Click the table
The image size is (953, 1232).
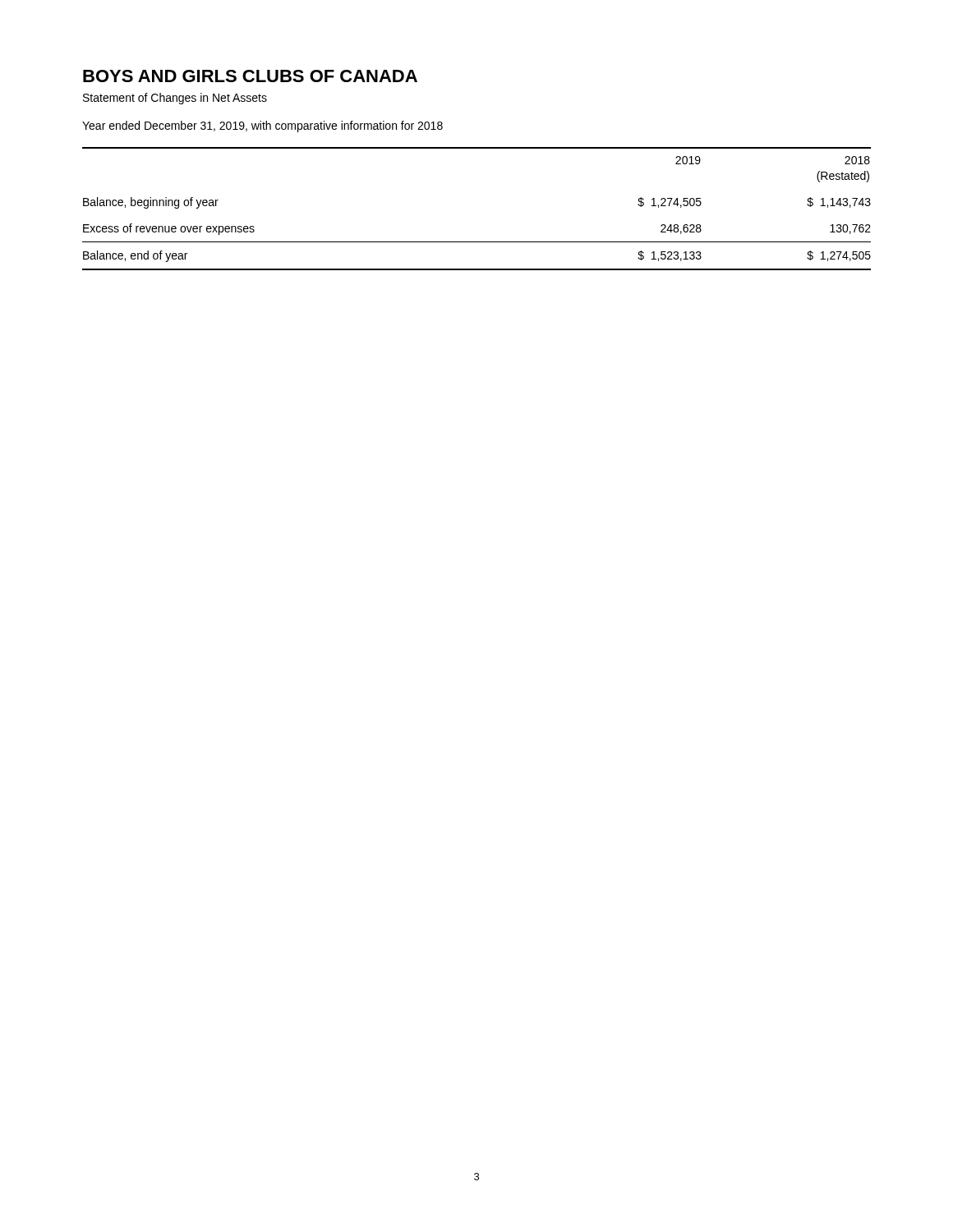476,209
